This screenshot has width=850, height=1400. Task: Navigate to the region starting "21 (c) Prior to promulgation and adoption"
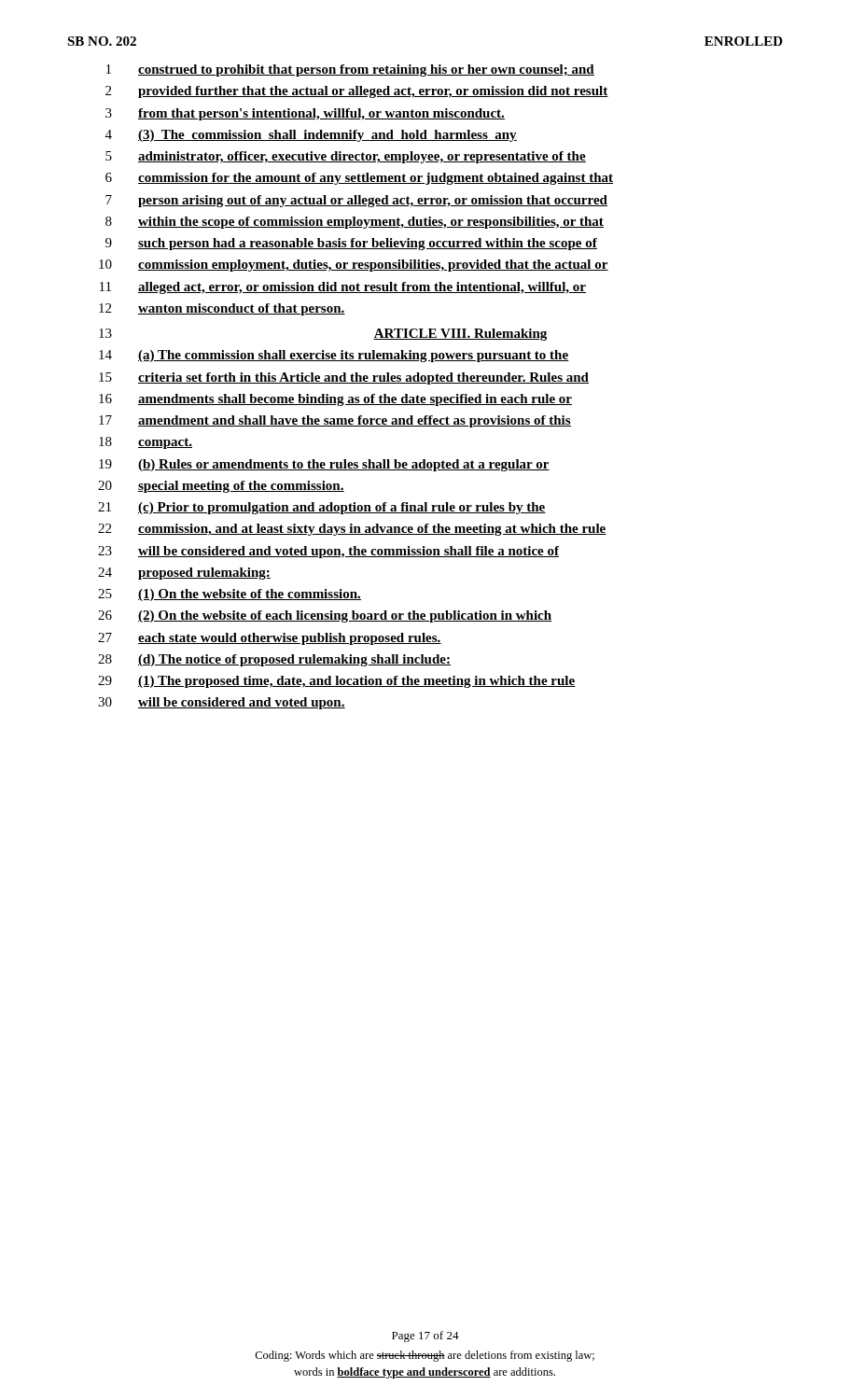click(x=425, y=507)
